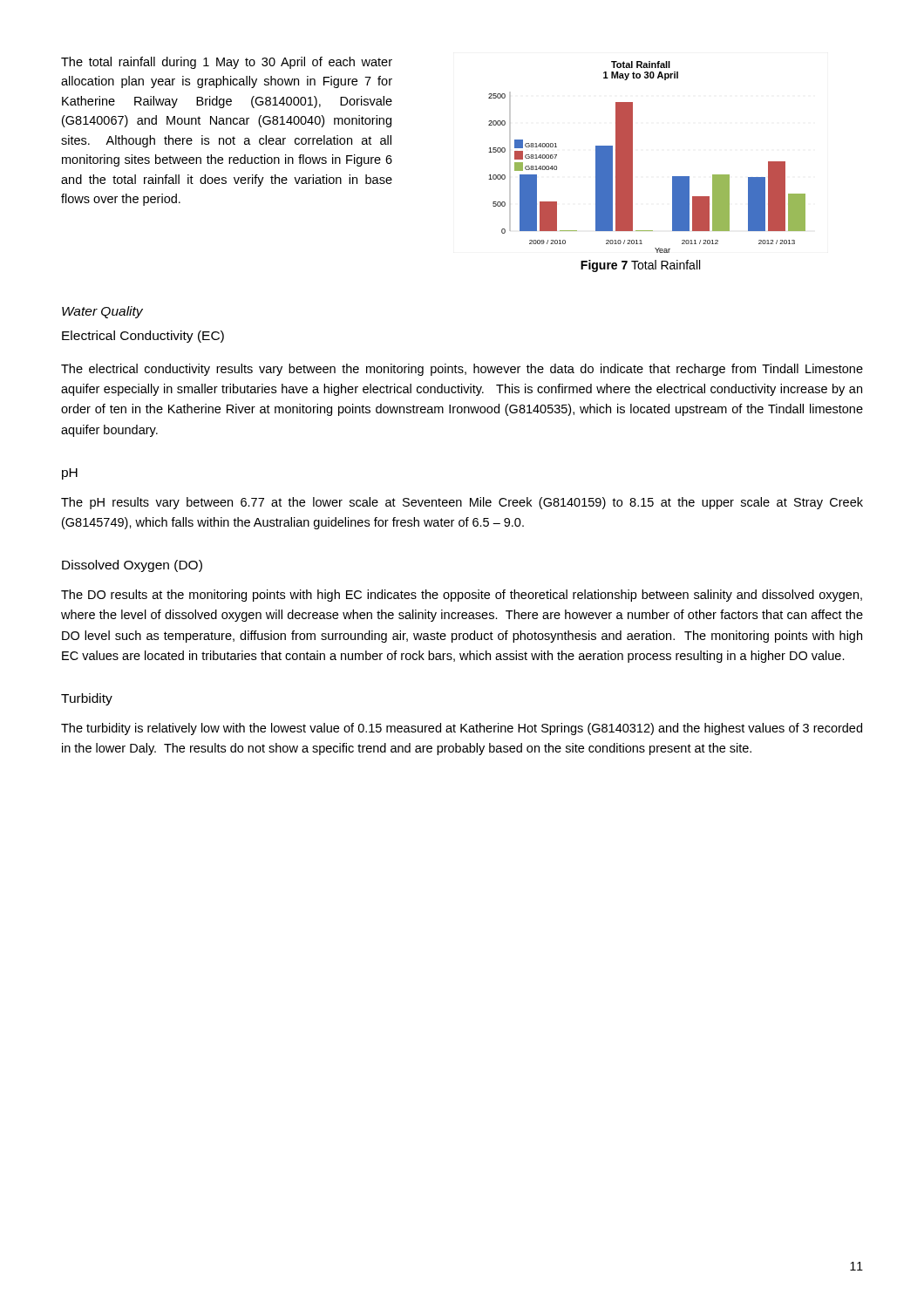Viewport: 924px width, 1308px height.
Task: Where is the passage that starts "The turbidity is relatively low with the"?
Action: coord(462,738)
